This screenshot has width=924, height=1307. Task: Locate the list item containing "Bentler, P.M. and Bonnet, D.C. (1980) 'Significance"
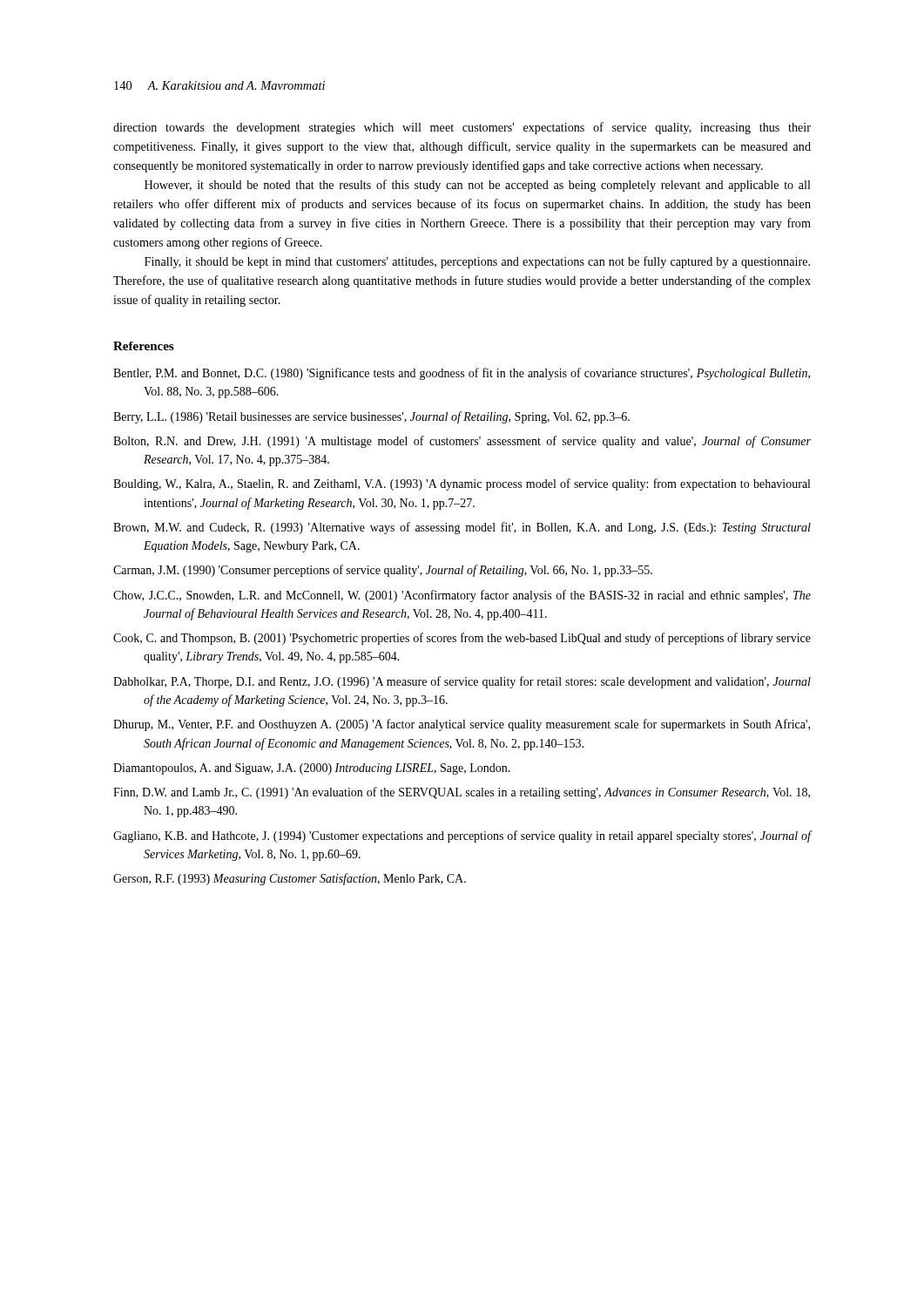tap(462, 383)
